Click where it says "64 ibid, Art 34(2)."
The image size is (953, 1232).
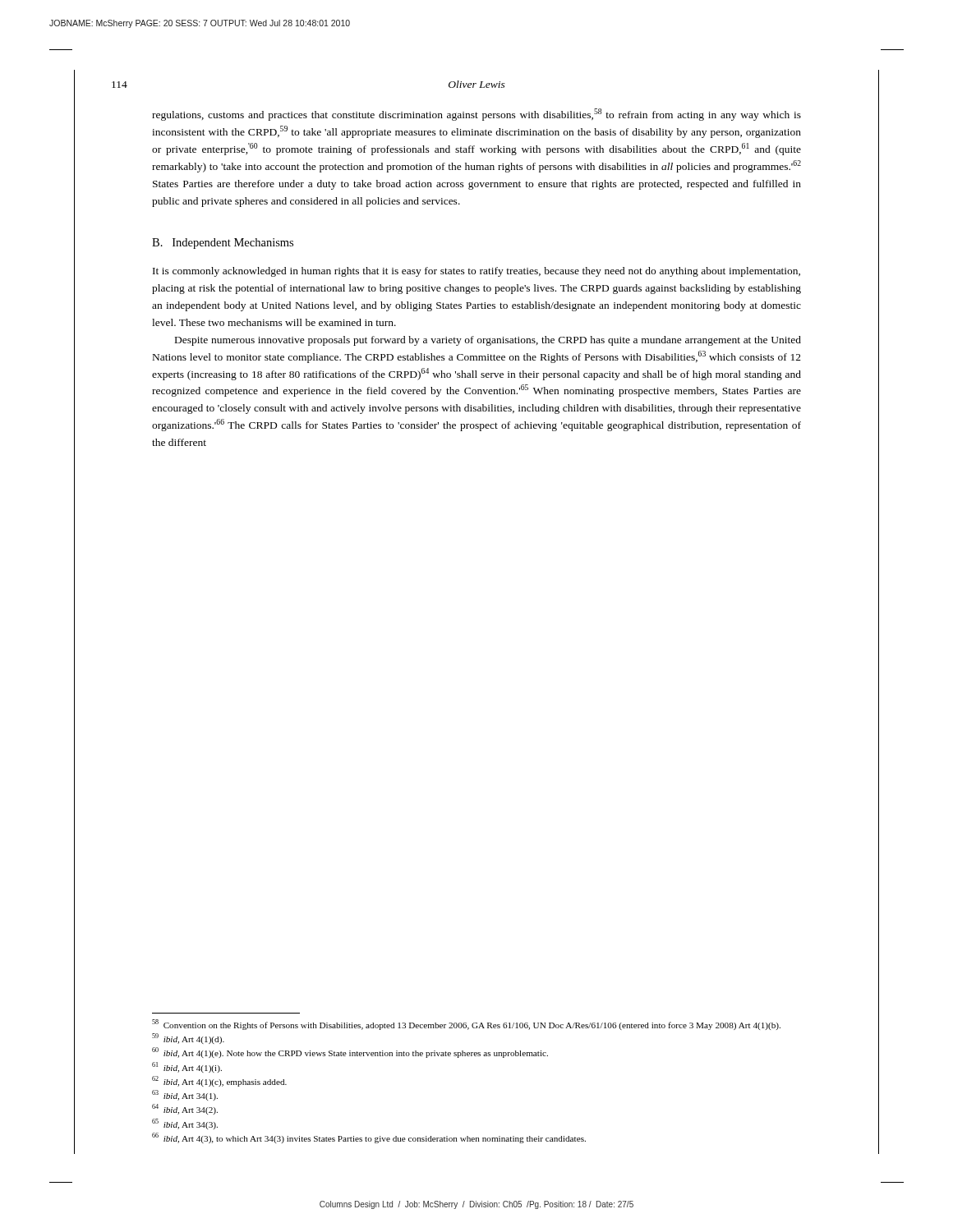(x=185, y=1109)
